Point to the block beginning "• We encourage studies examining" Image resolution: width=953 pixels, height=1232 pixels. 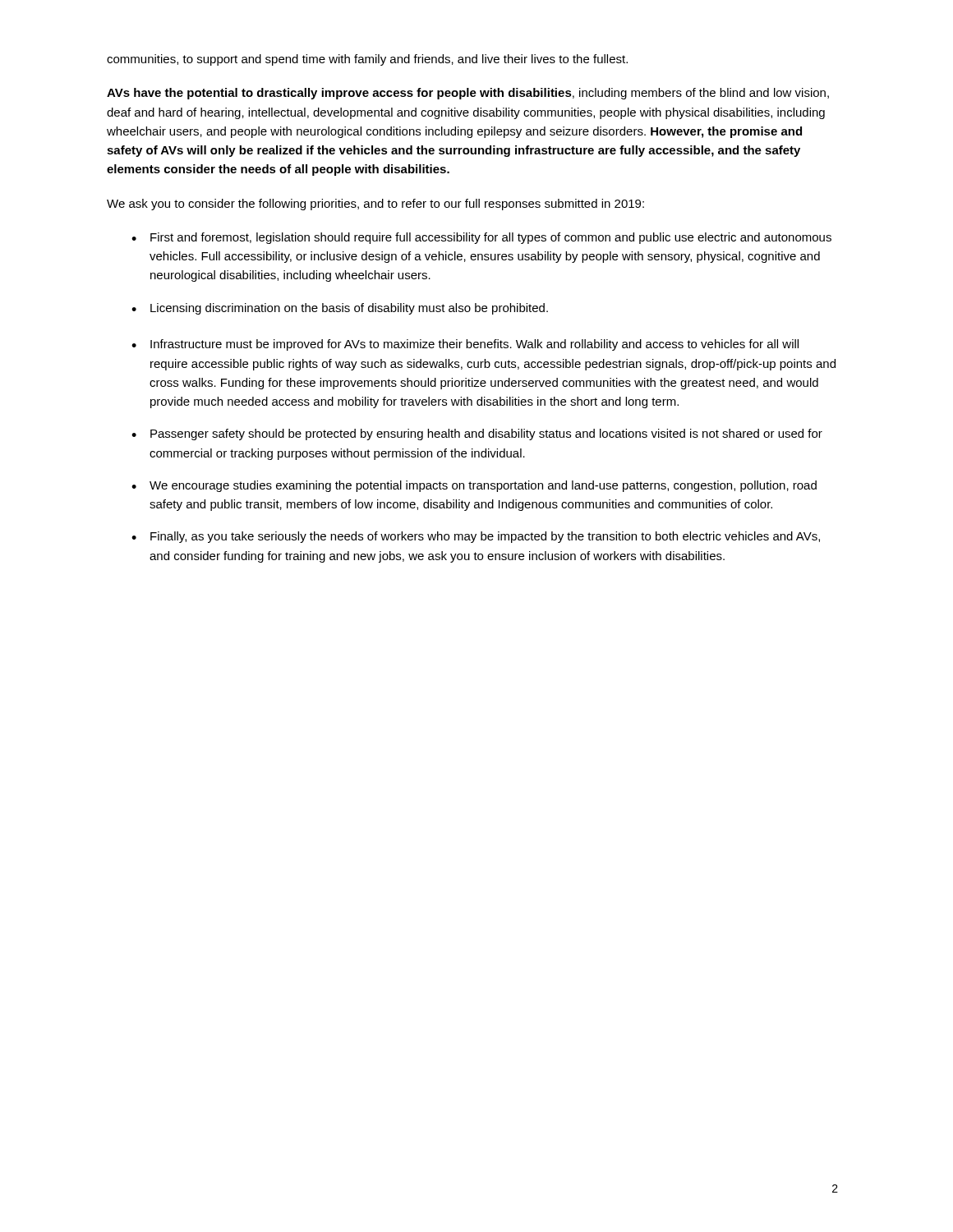pyautogui.click(x=485, y=495)
